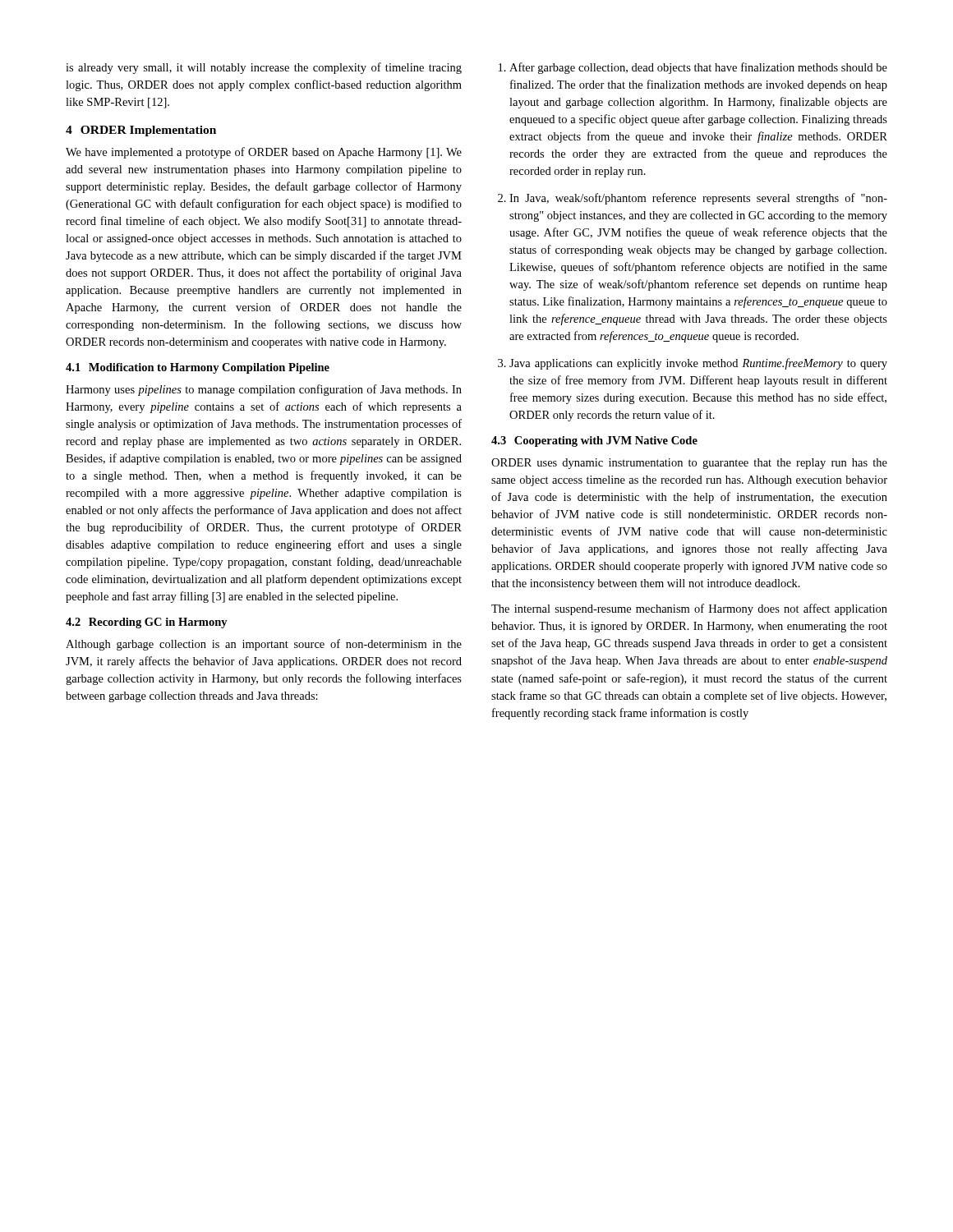
Task: Find the text block starting "ORDER uses dynamic instrumentation to"
Action: [x=689, y=524]
